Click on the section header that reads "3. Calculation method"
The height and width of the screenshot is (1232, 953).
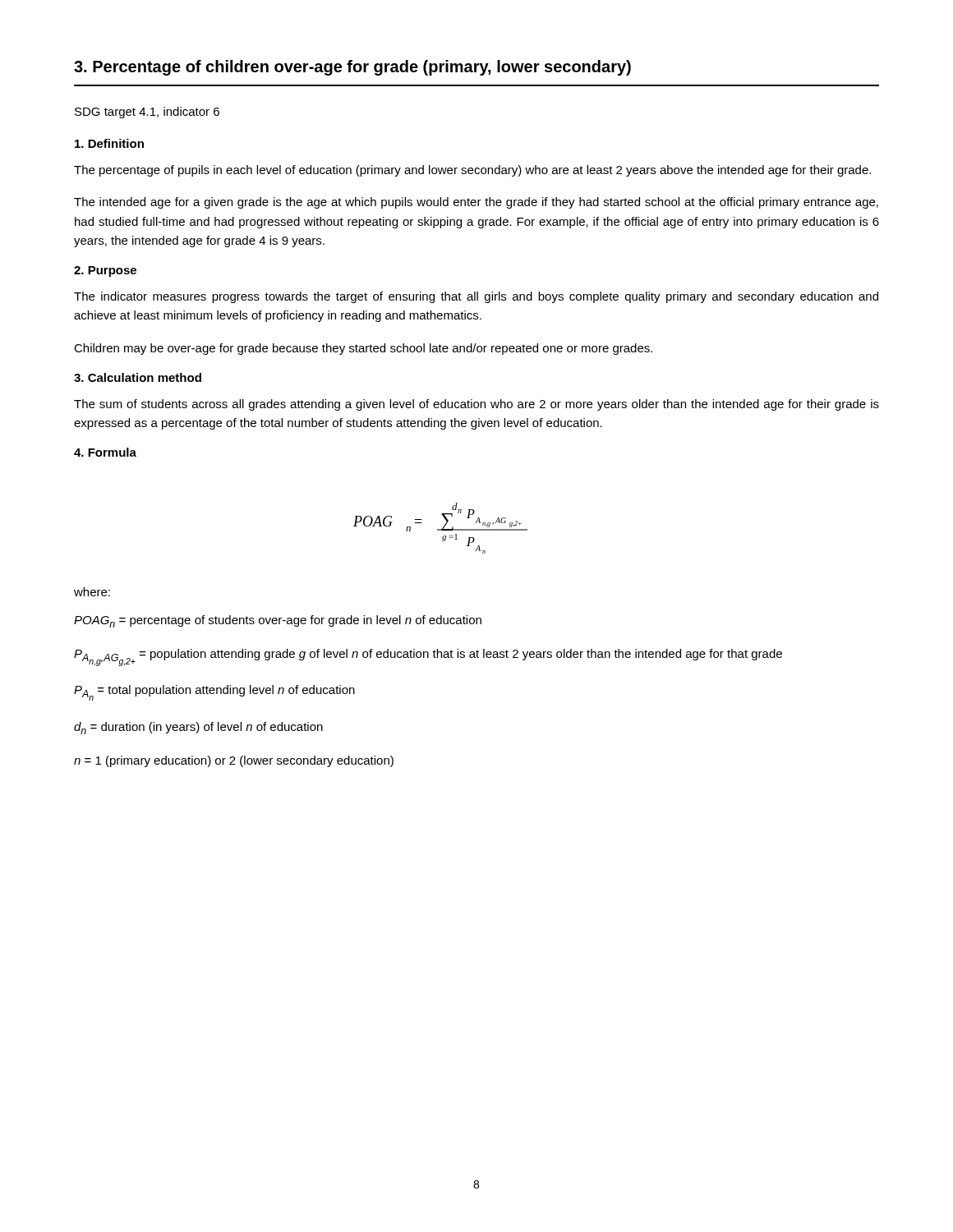pyautogui.click(x=138, y=377)
